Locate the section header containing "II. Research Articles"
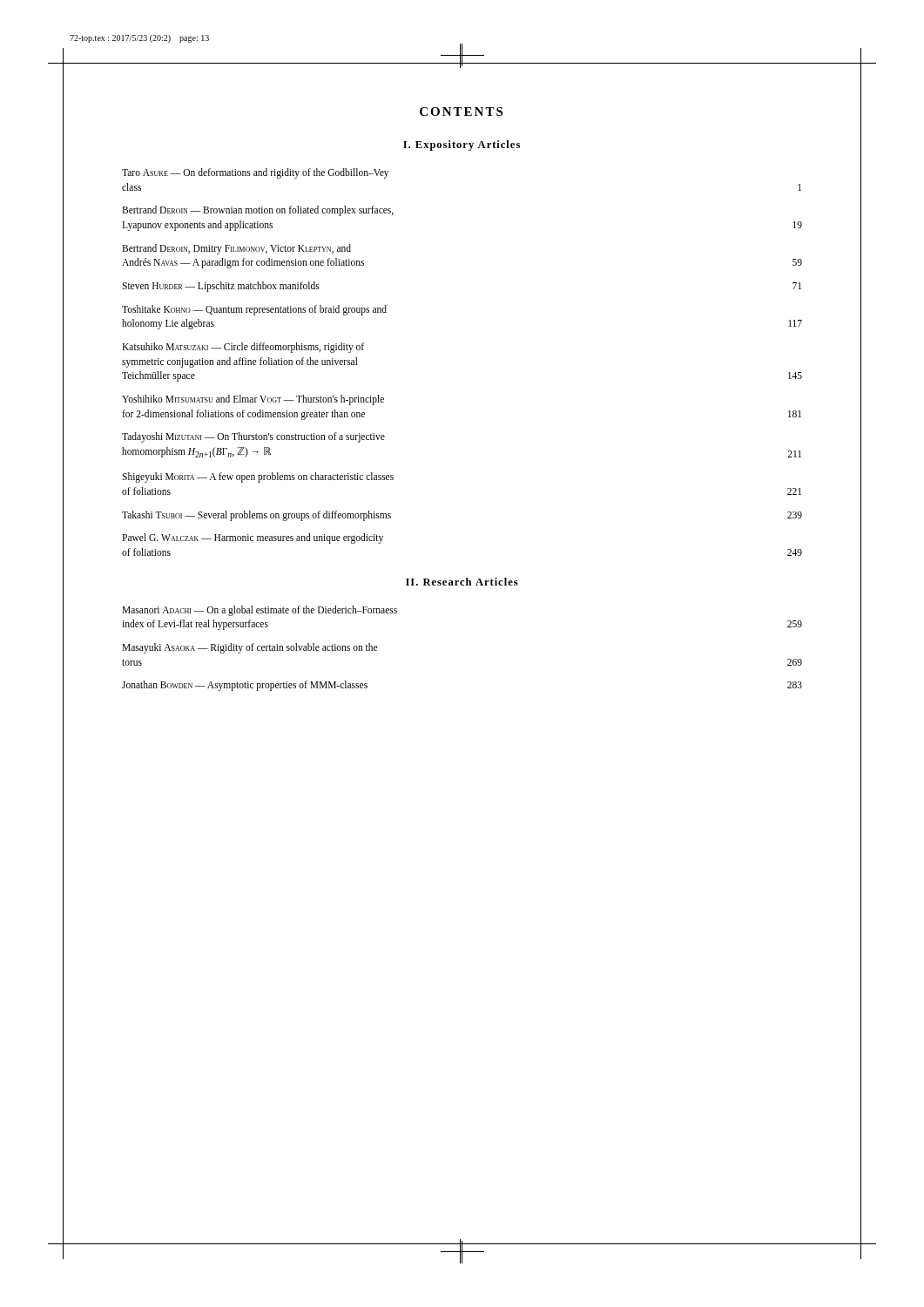Image resolution: width=924 pixels, height=1307 pixels. point(462,582)
